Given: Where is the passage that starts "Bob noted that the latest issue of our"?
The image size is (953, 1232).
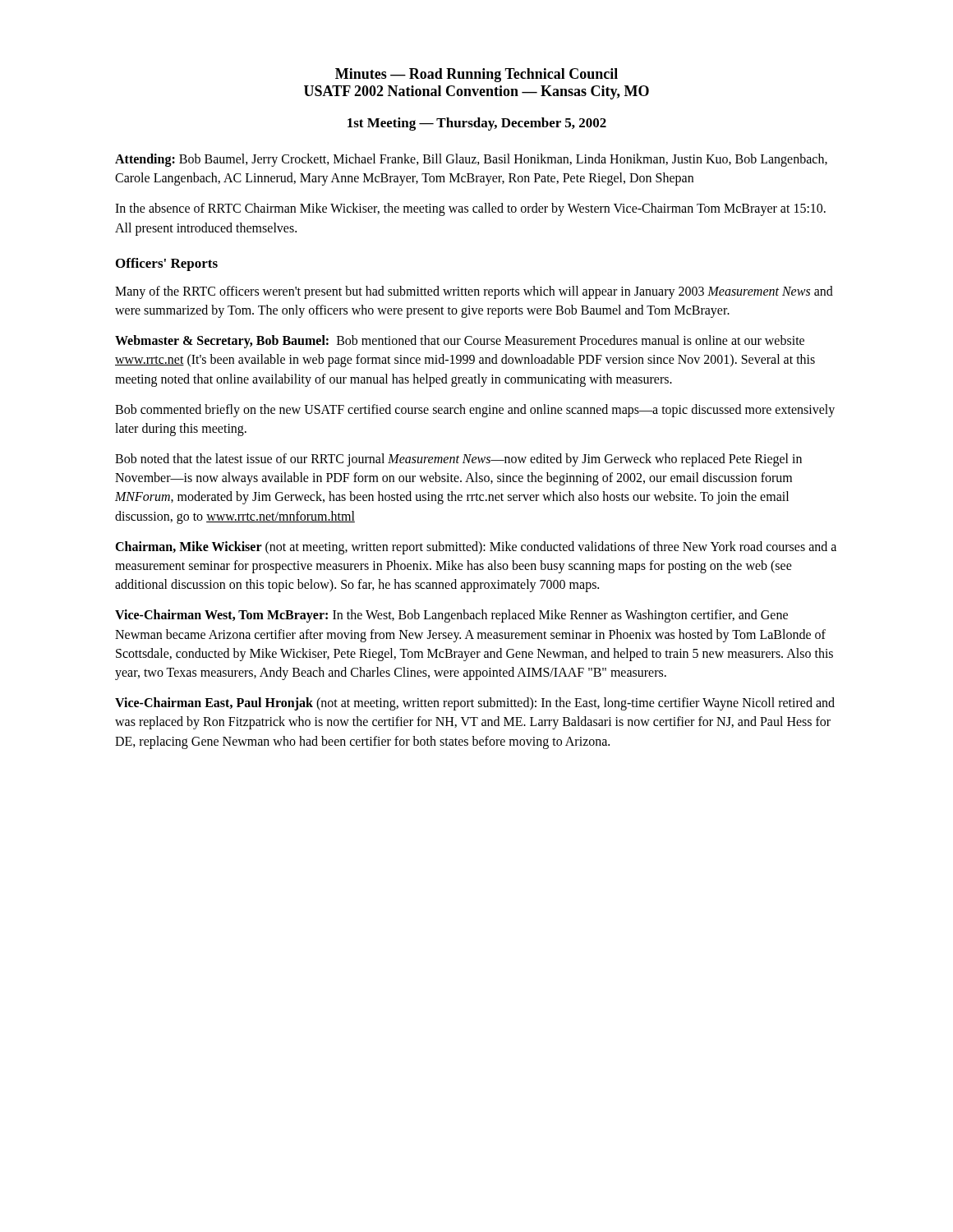Looking at the screenshot, I should point(459,487).
